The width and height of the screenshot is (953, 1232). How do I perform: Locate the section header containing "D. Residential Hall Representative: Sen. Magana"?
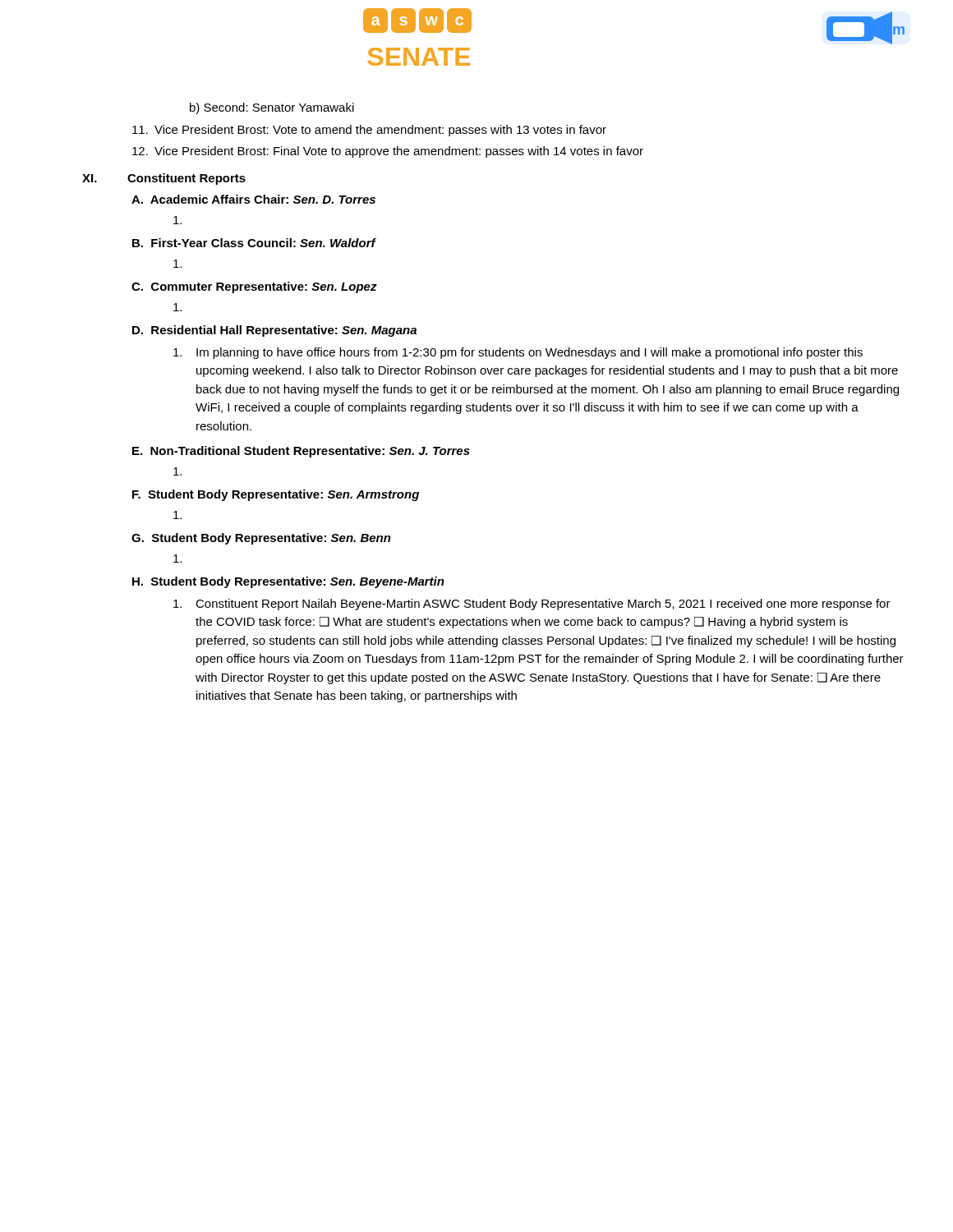[x=274, y=330]
